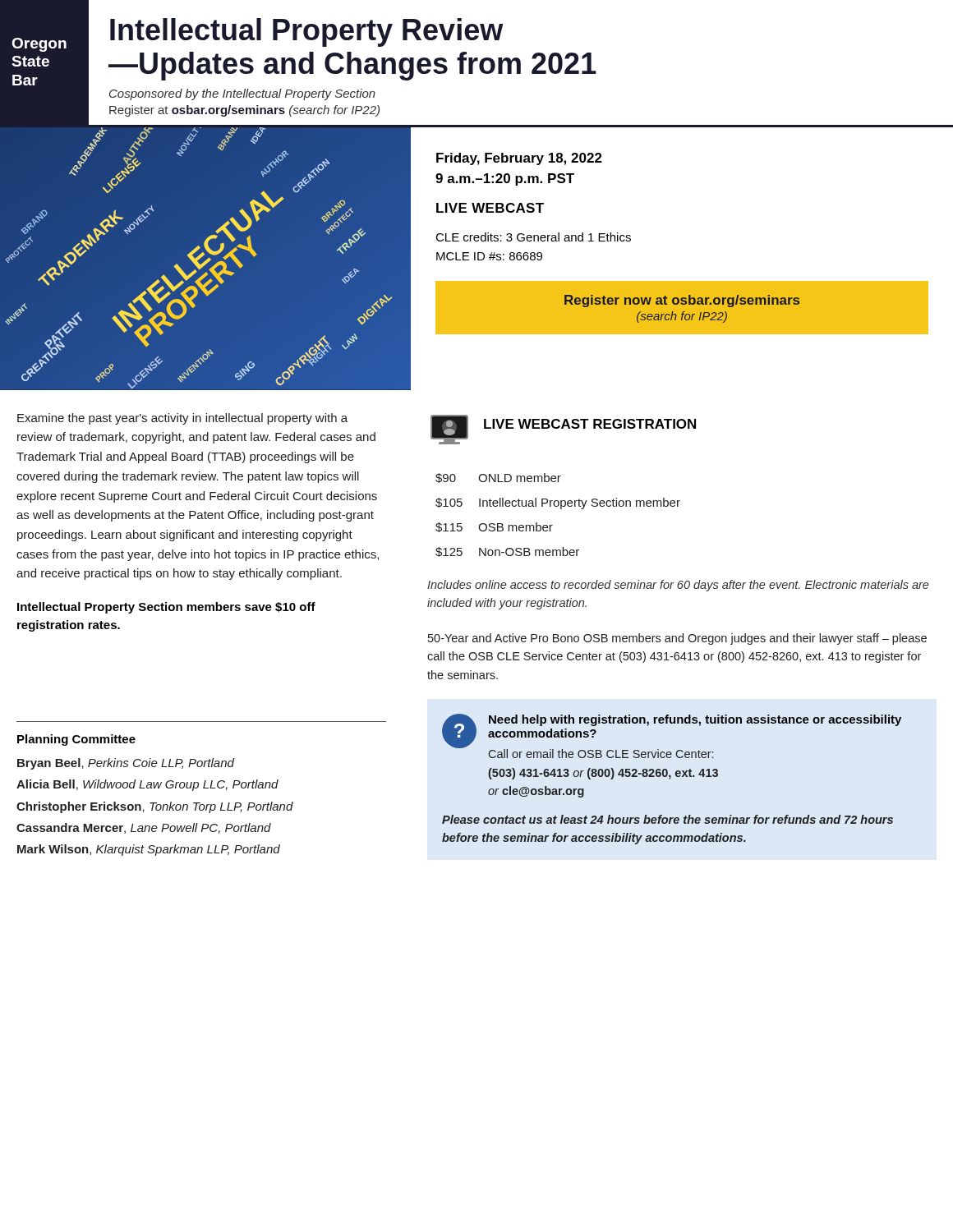Locate the region starting "Cosponsored by the"
Screen dimensions: 1232x953
point(242,93)
